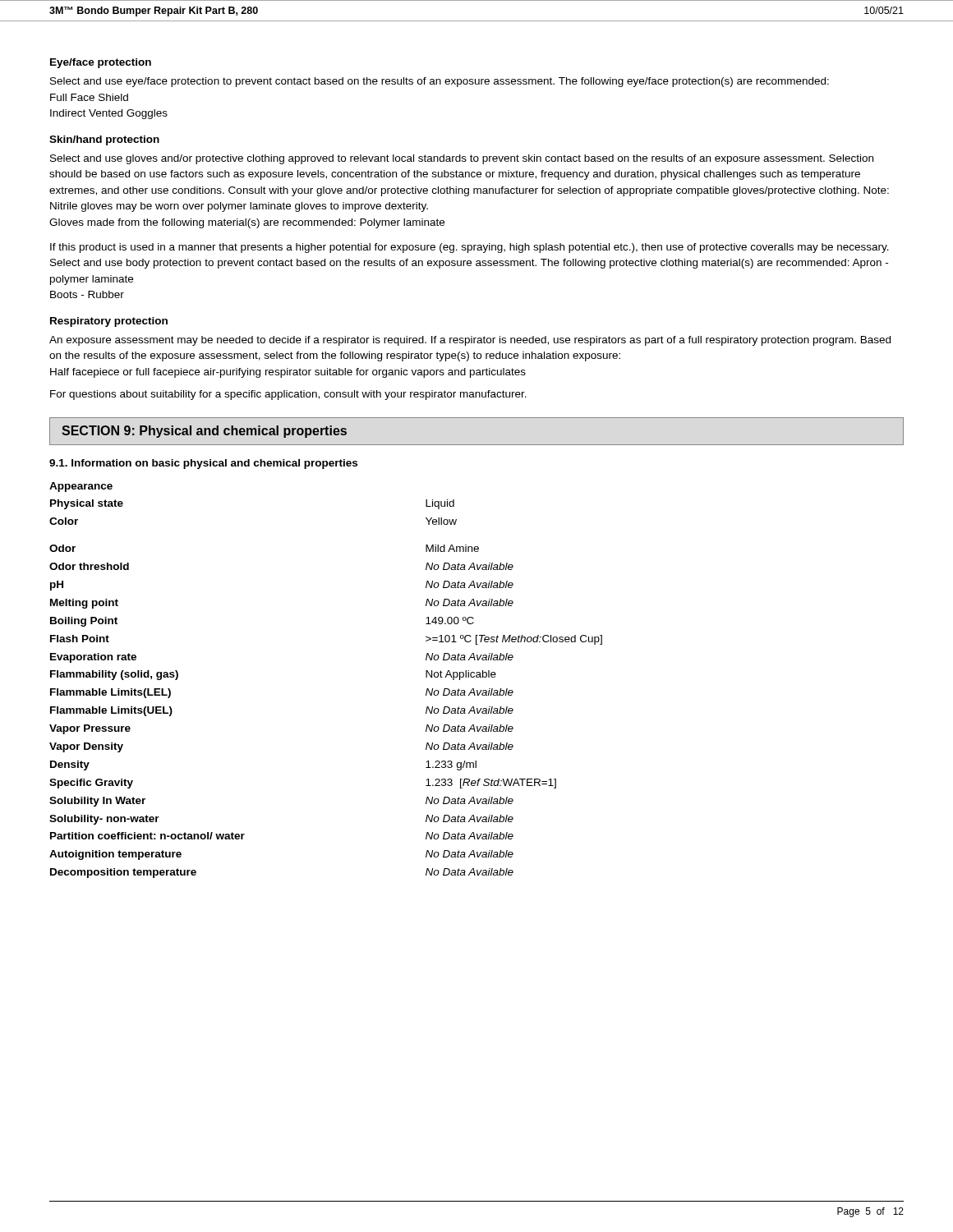Click on the block starting "If this product is"
Image resolution: width=953 pixels, height=1232 pixels.
[469, 270]
